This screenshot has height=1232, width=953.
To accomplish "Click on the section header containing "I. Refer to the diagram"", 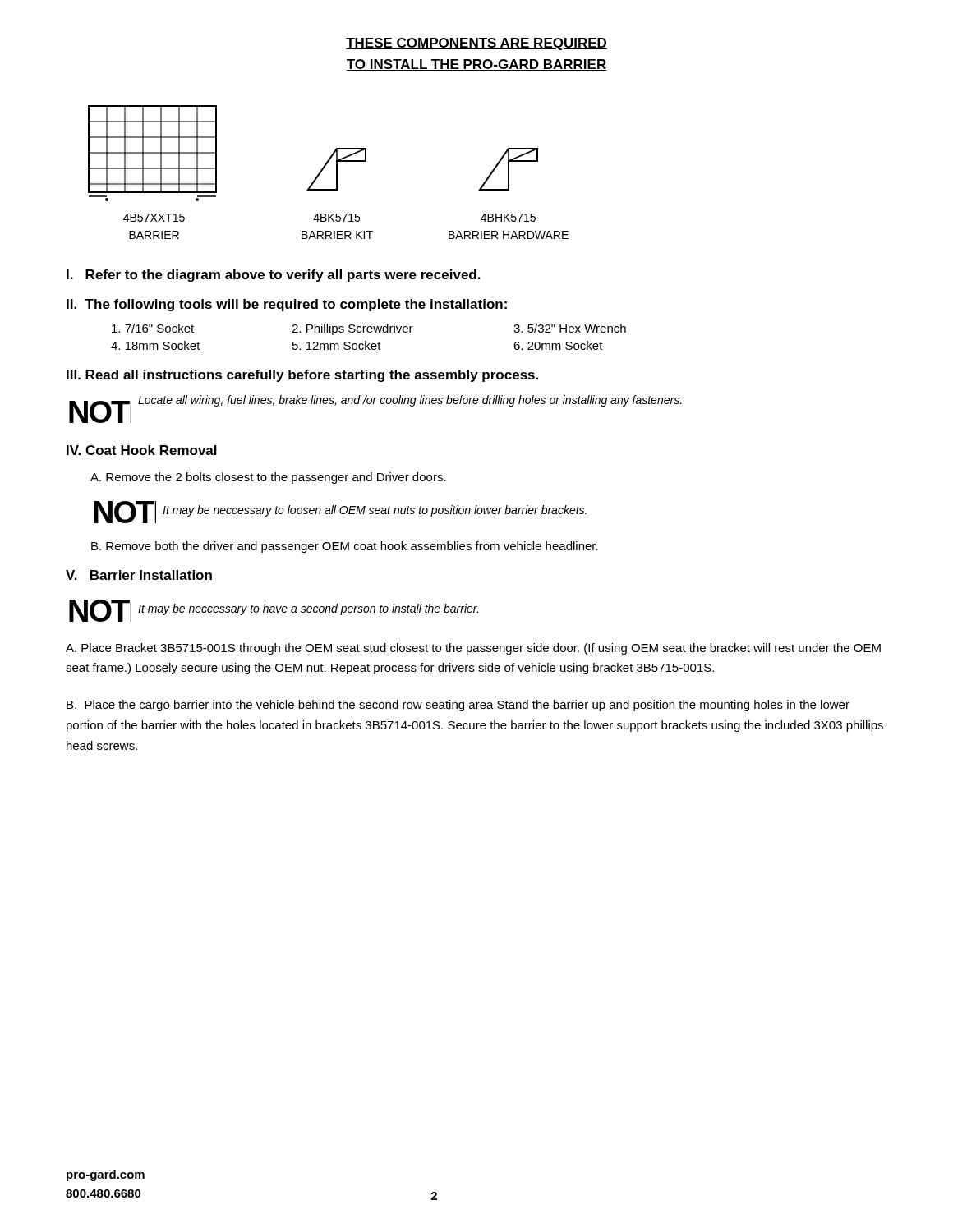I will coord(273,274).
